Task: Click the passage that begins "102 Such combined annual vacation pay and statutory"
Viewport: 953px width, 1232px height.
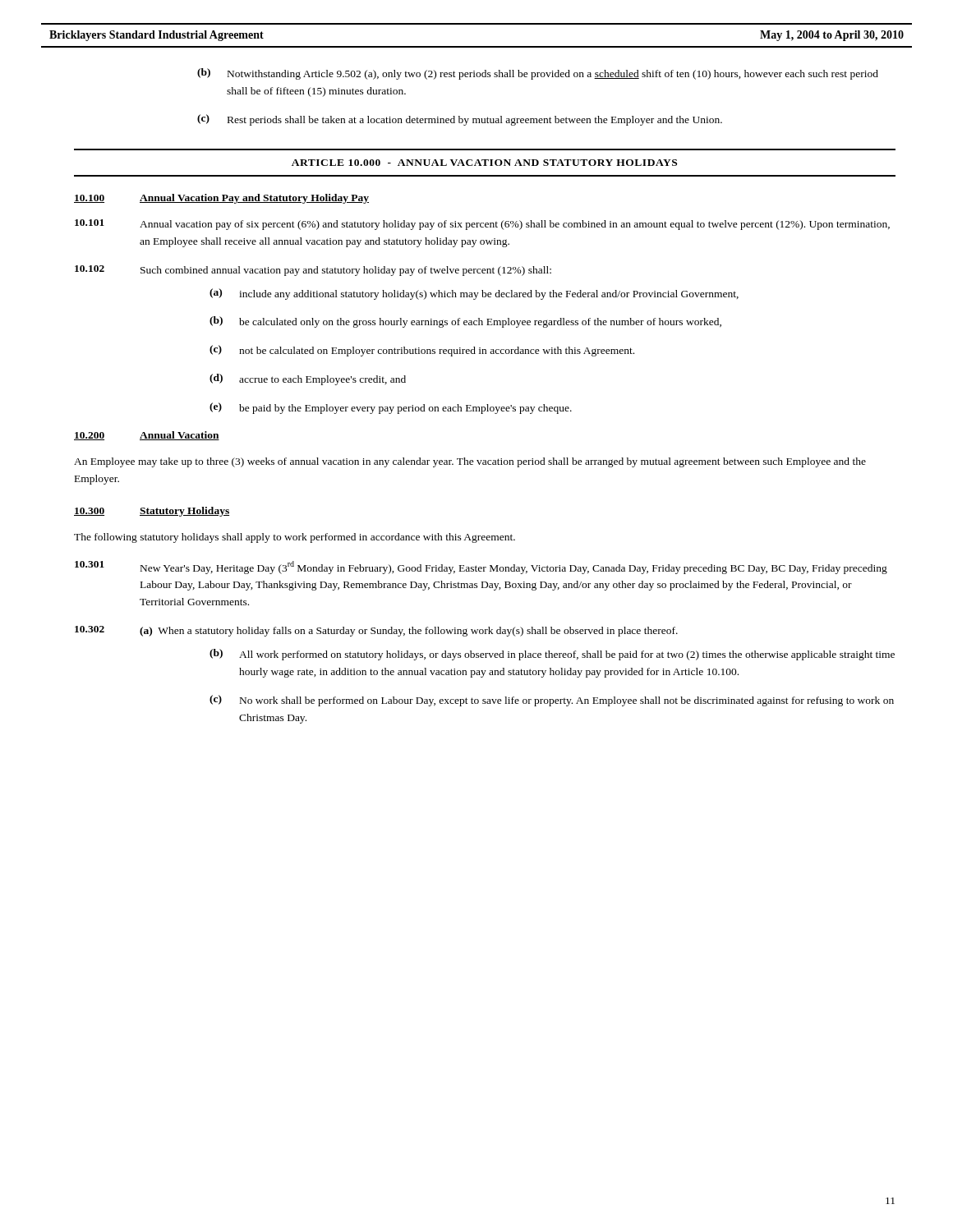Action: tap(485, 270)
